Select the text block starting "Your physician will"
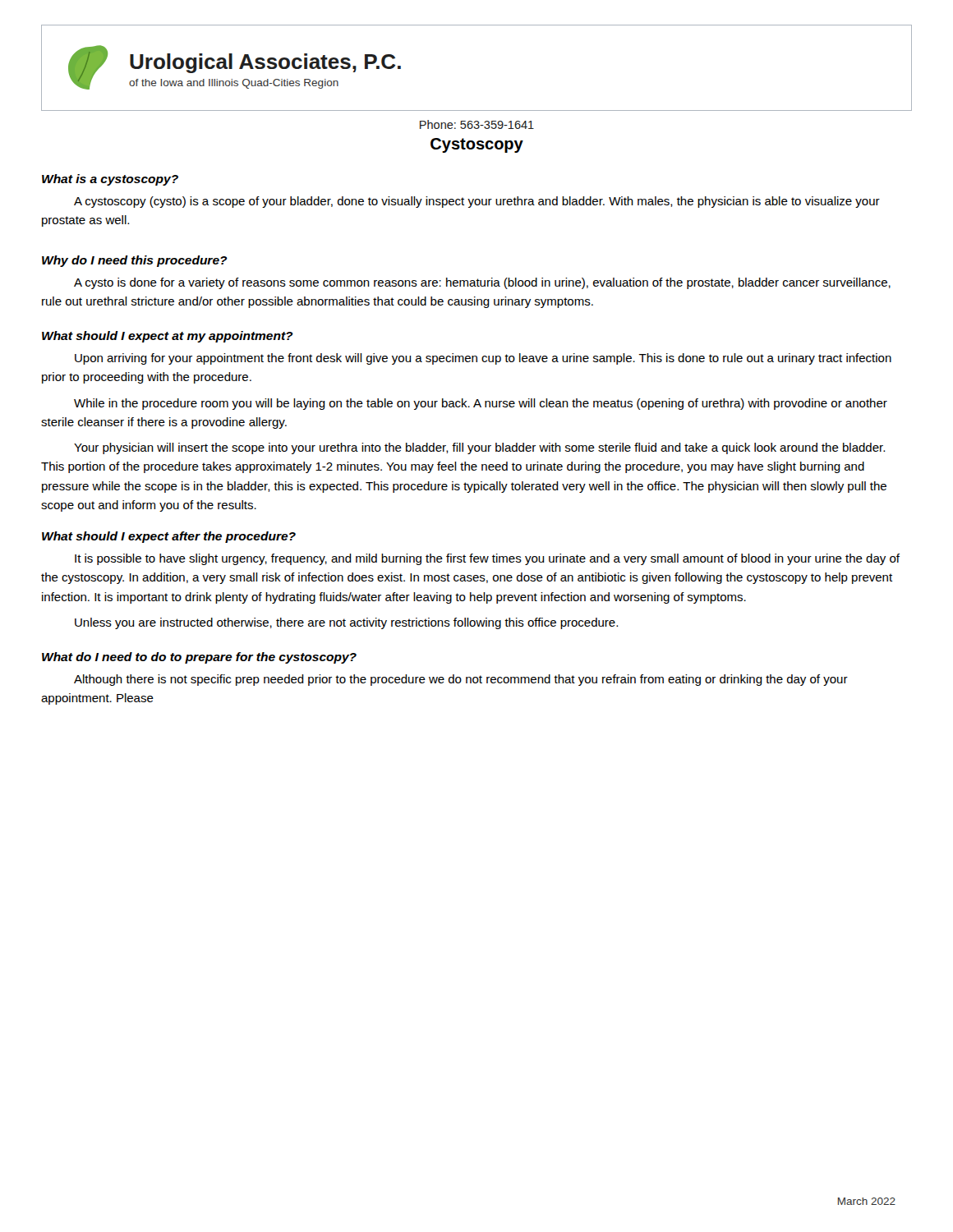The height and width of the screenshot is (1232, 953). [464, 476]
